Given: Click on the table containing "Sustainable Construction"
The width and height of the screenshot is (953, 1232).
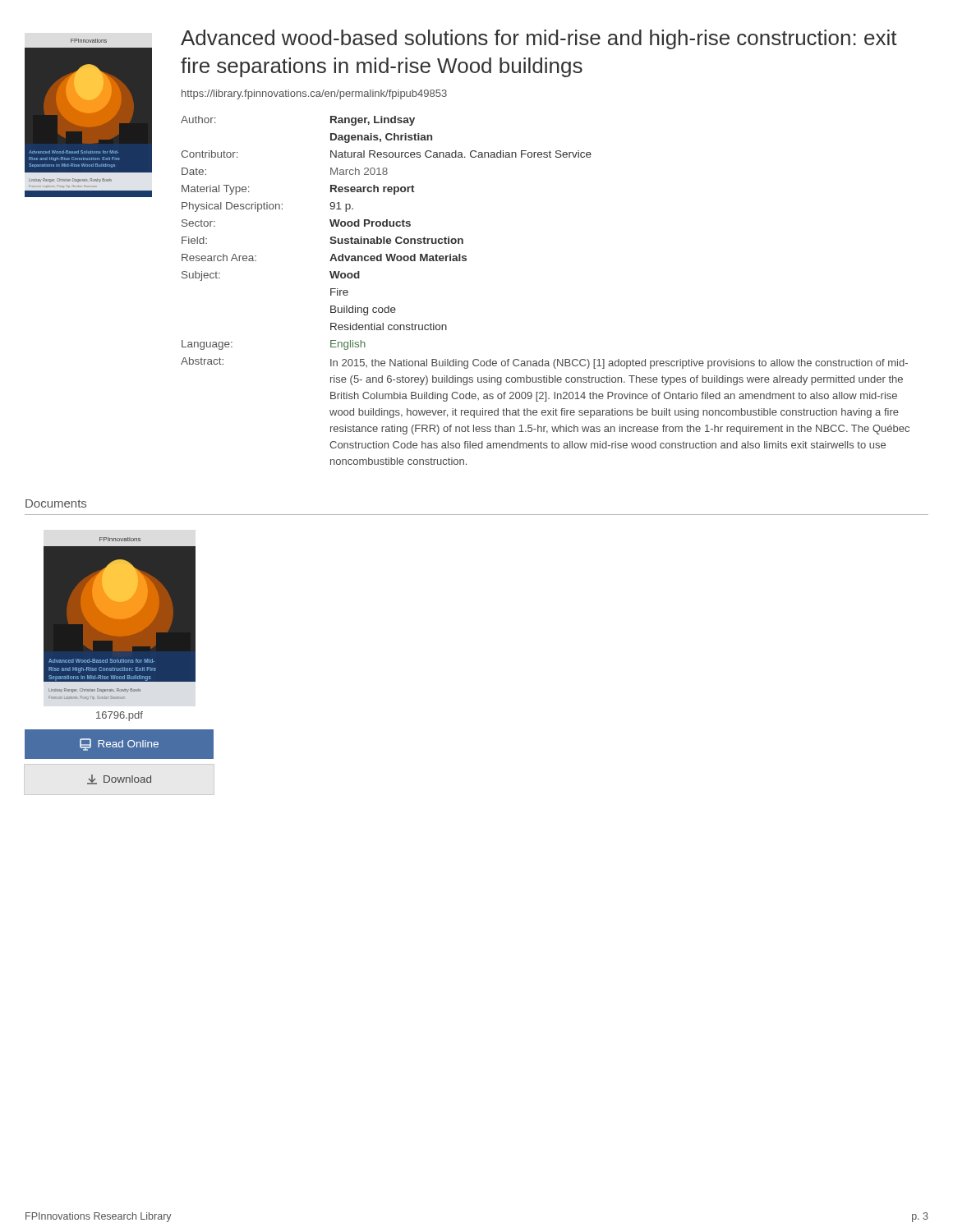Looking at the screenshot, I should click(555, 292).
